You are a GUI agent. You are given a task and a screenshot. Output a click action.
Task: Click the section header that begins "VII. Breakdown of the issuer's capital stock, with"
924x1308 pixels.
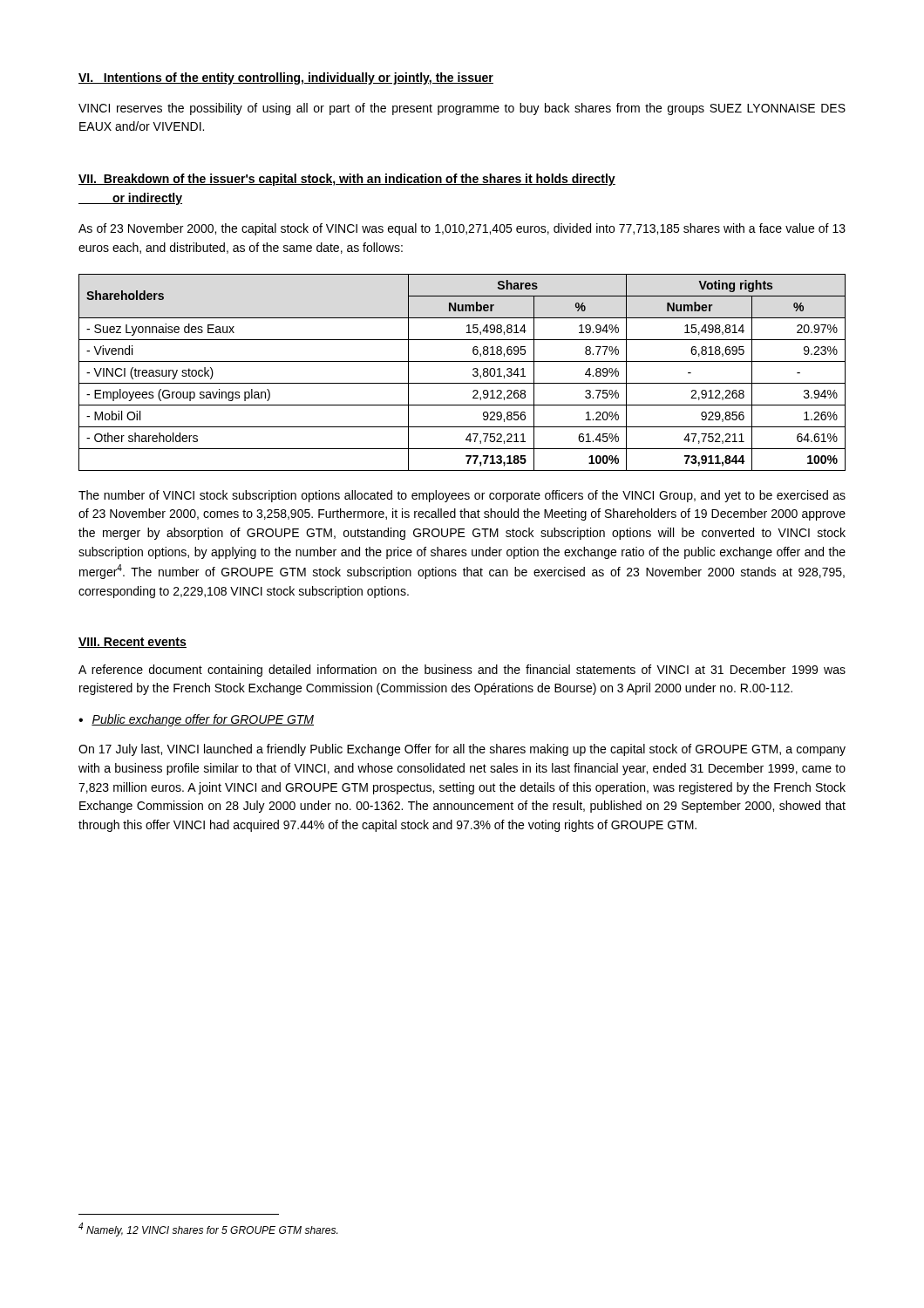click(x=347, y=188)
